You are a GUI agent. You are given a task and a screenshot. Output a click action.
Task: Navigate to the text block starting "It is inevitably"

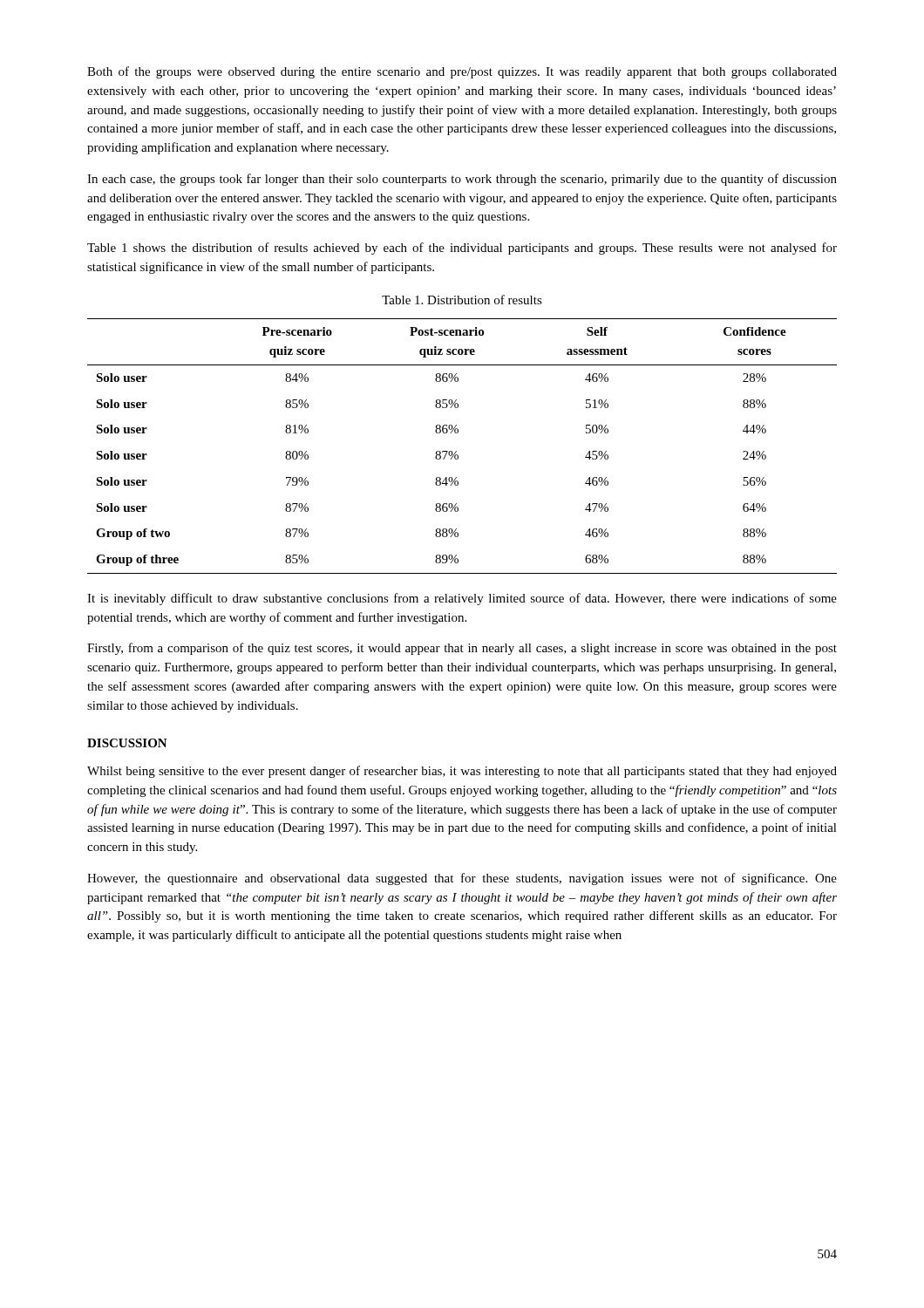click(462, 607)
